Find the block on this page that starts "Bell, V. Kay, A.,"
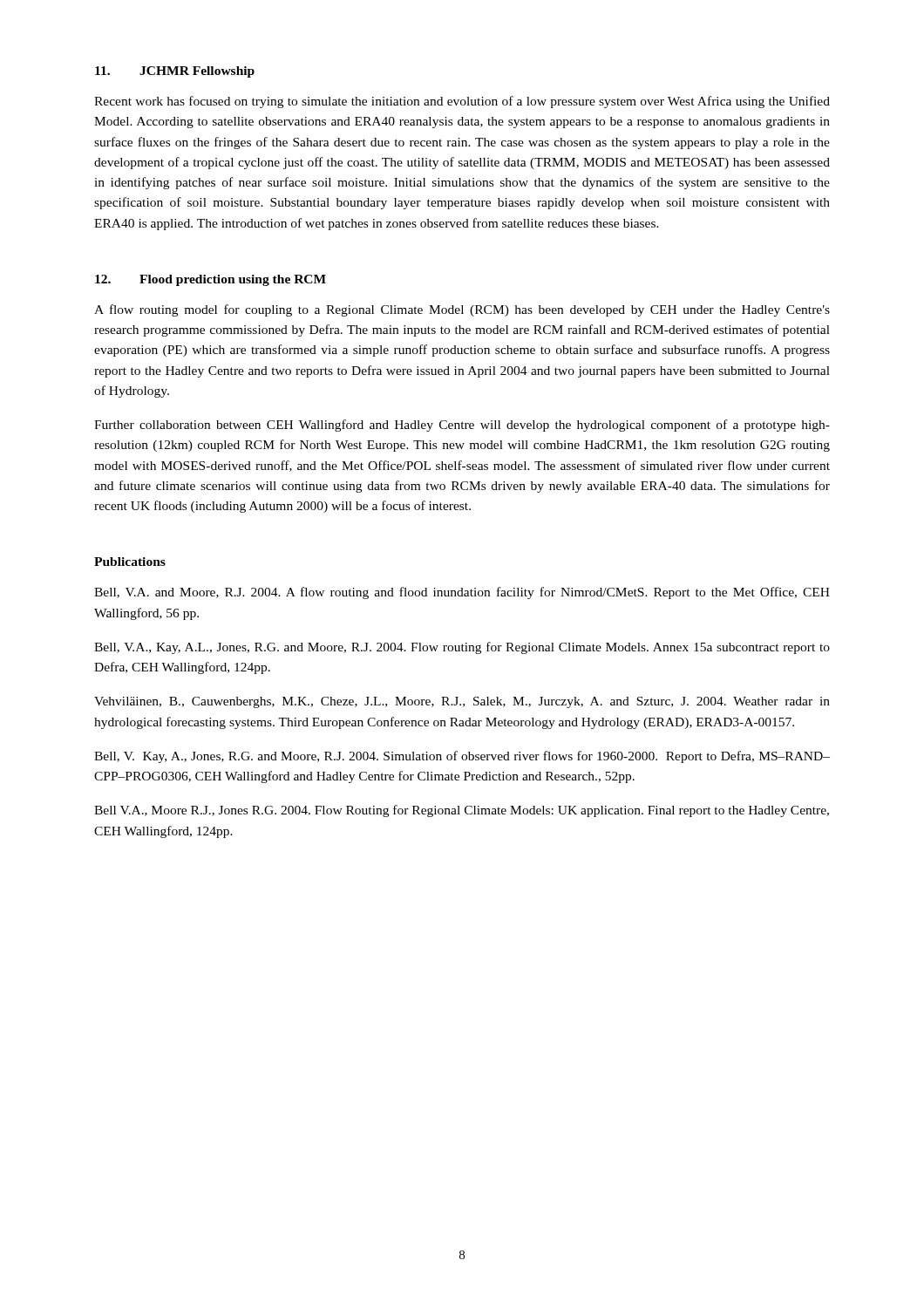Screen dimensions: 1308x924 [462, 766]
